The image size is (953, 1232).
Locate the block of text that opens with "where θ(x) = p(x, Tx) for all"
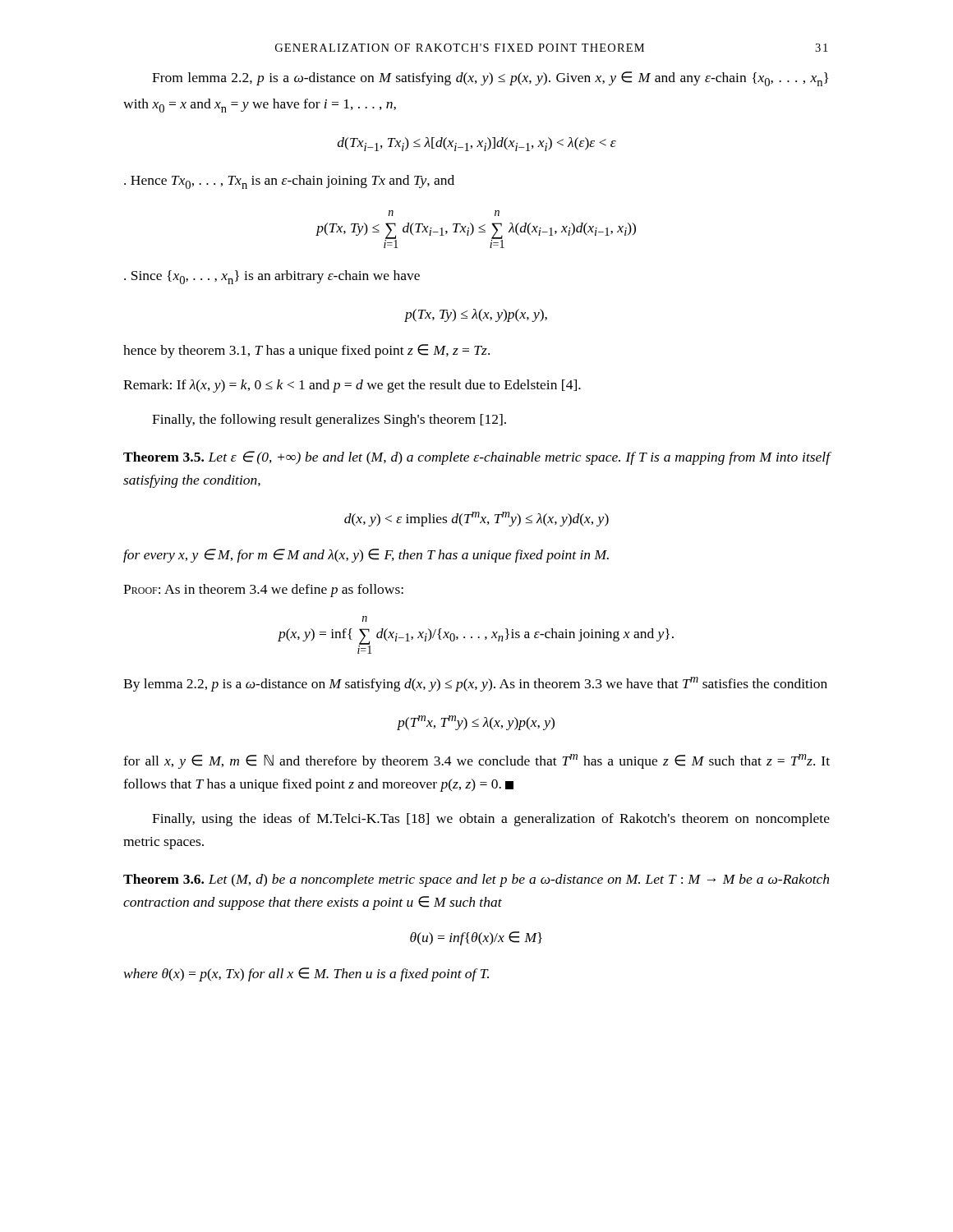476,974
